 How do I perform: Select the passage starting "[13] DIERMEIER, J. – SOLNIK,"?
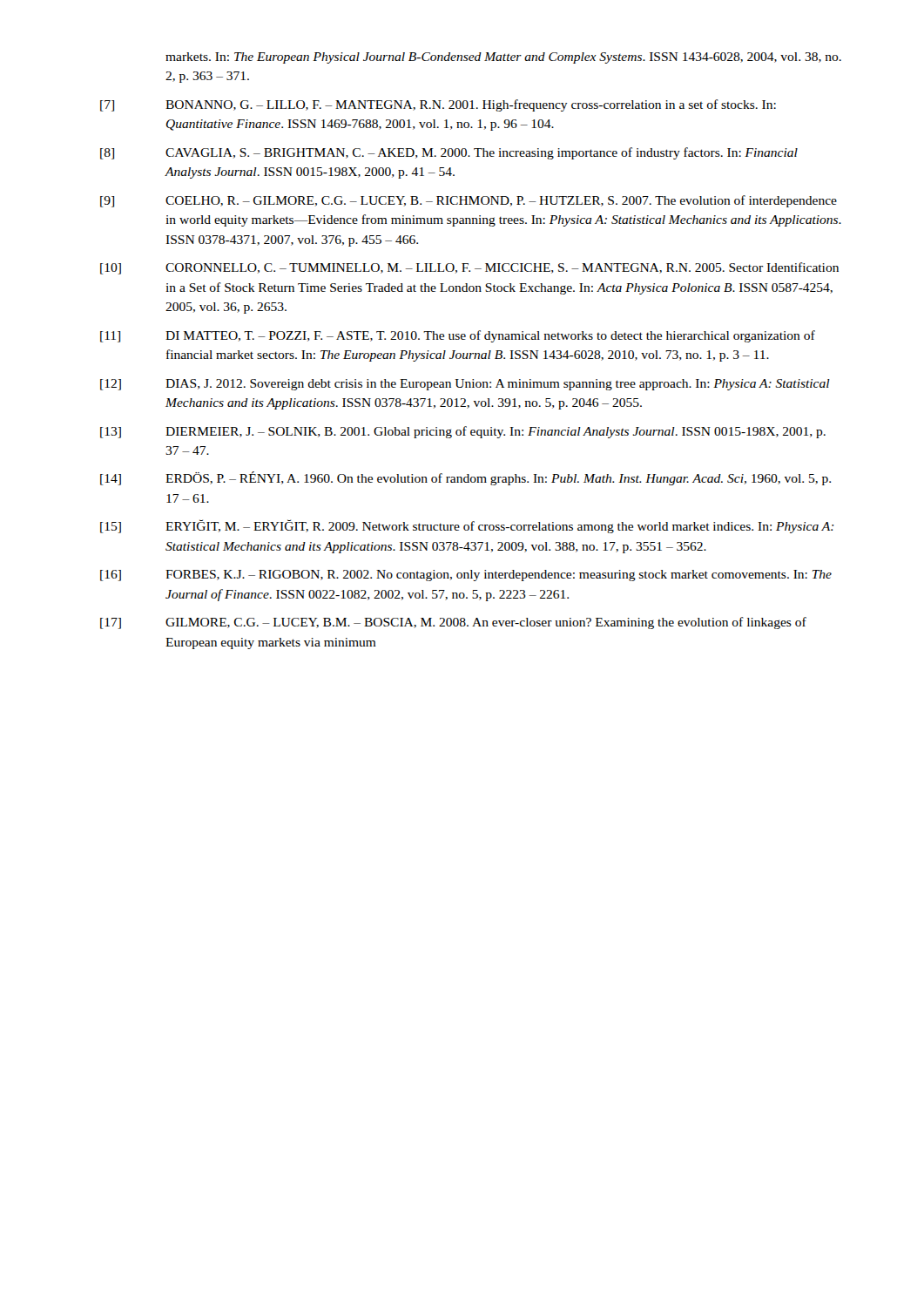point(471,441)
